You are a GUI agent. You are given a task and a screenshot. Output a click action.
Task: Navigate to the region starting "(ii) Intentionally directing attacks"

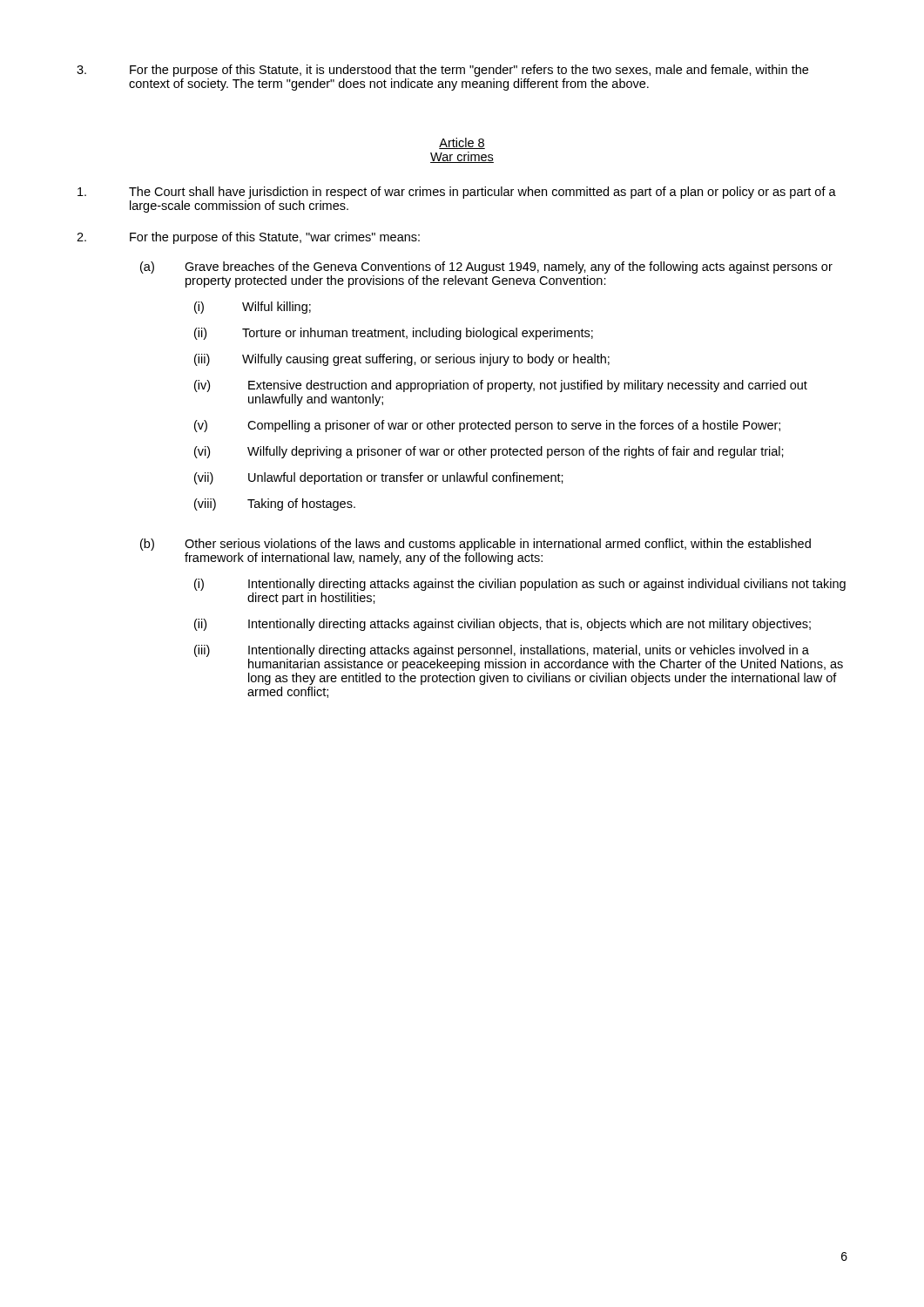[x=516, y=624]
